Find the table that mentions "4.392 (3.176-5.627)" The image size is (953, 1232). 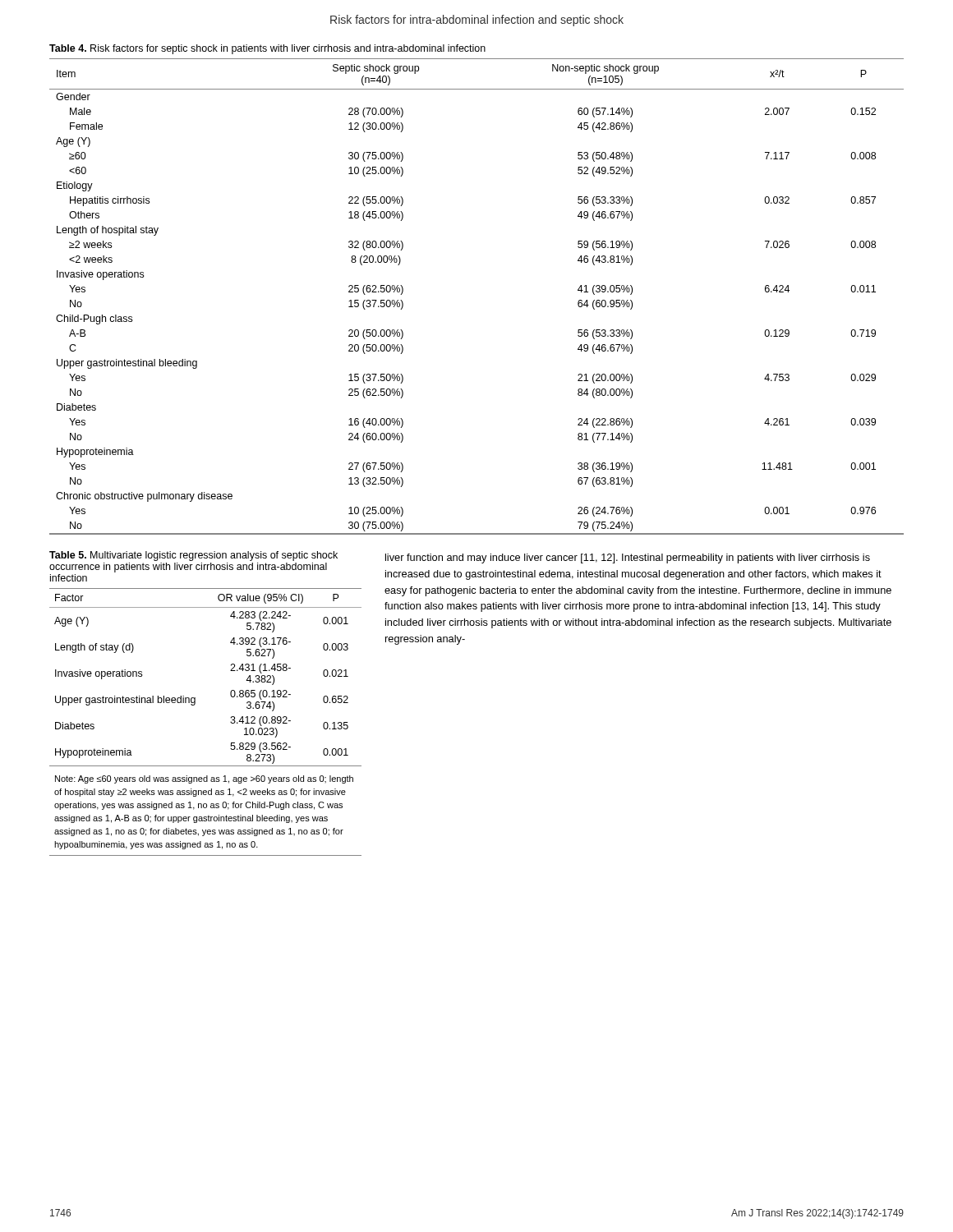point(205,722)
